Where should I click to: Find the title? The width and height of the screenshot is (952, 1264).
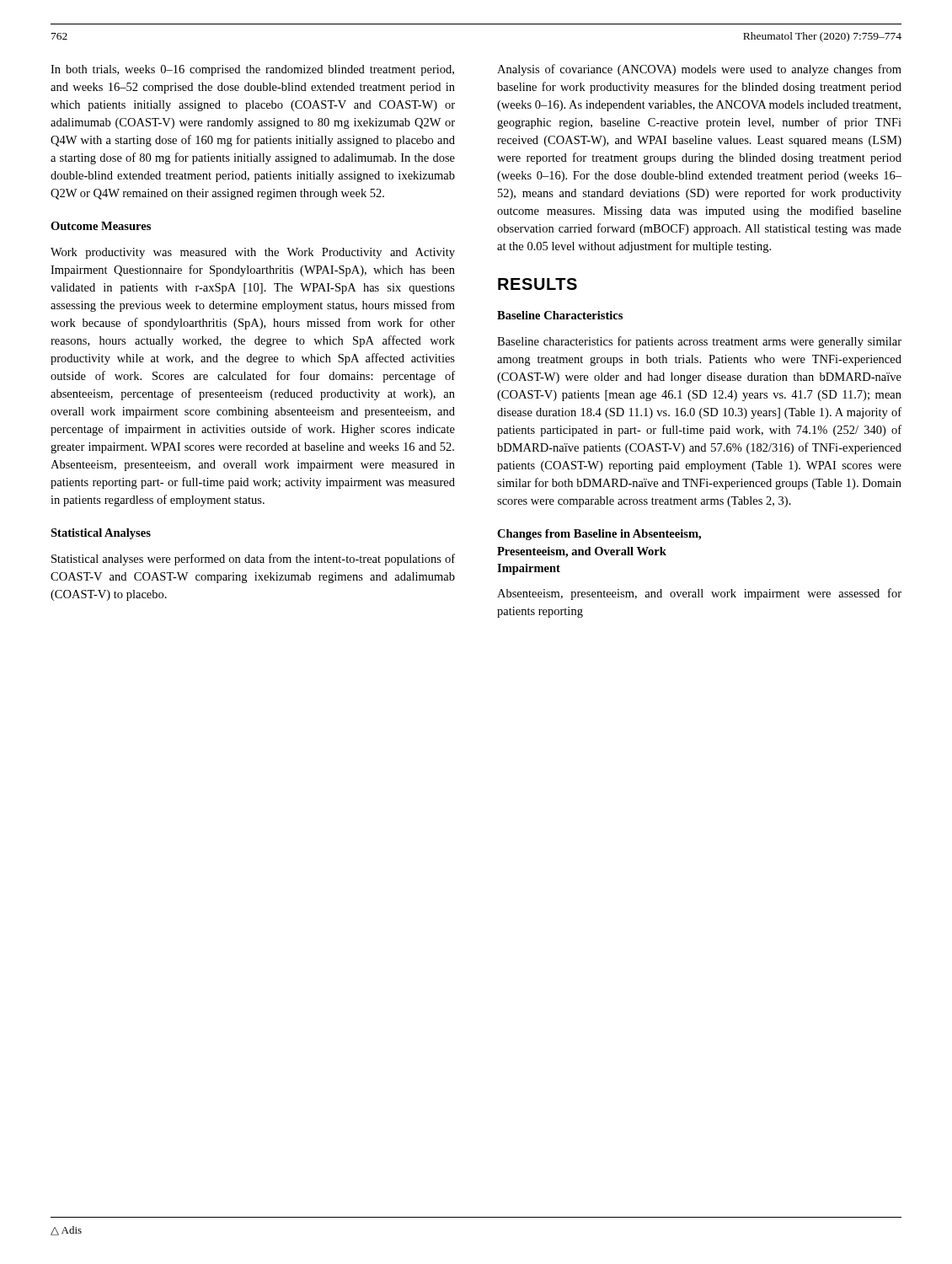click(x=537, y=284)
